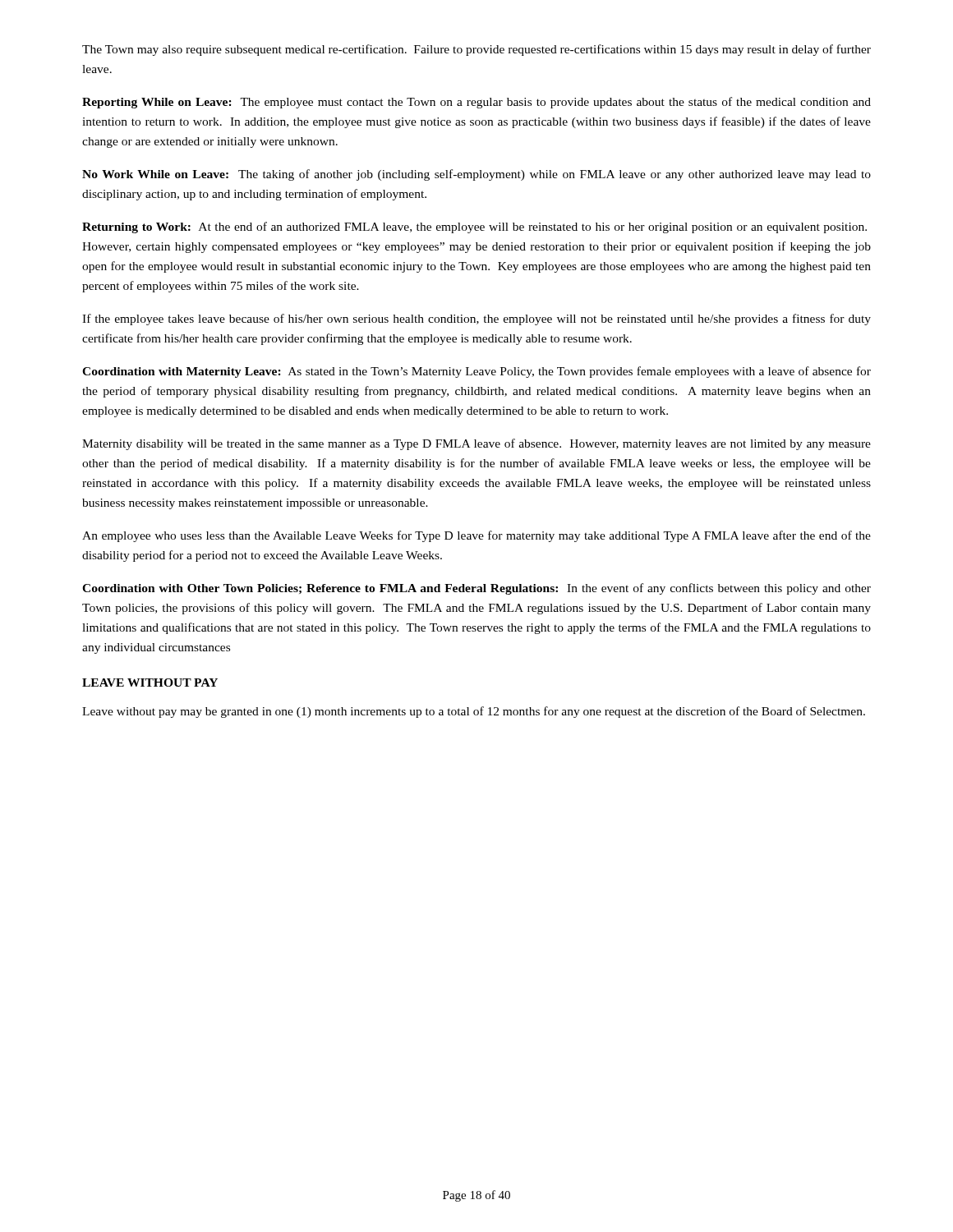The height and width of the screenshot is (1232, 953).
Task: Find the block starting "LEAVE WITHOUT PAY"
Action: (150, 682)
